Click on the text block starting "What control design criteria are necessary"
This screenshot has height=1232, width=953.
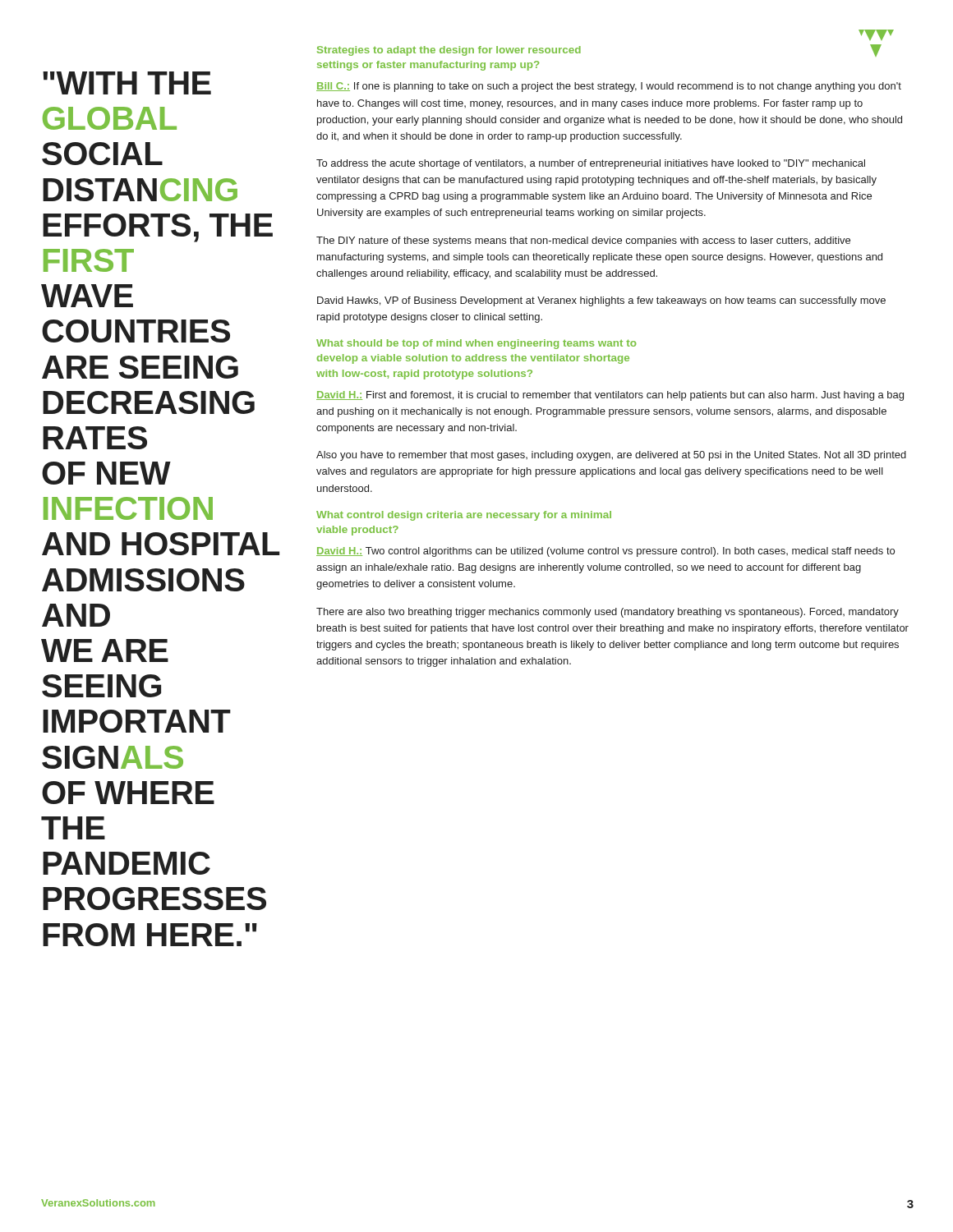point(464,522)
